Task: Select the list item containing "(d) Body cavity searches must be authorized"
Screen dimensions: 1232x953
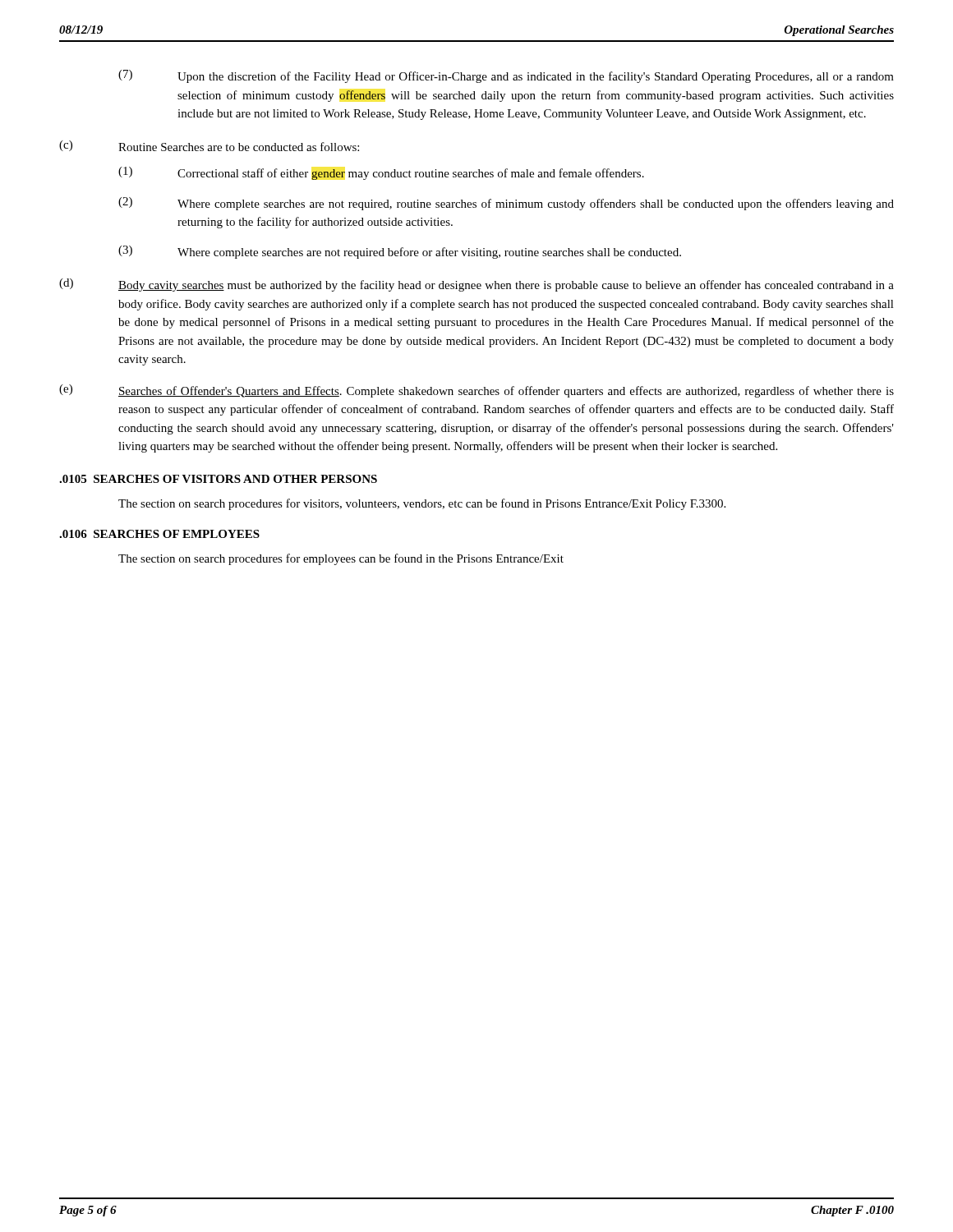Action: pos(476,322)
